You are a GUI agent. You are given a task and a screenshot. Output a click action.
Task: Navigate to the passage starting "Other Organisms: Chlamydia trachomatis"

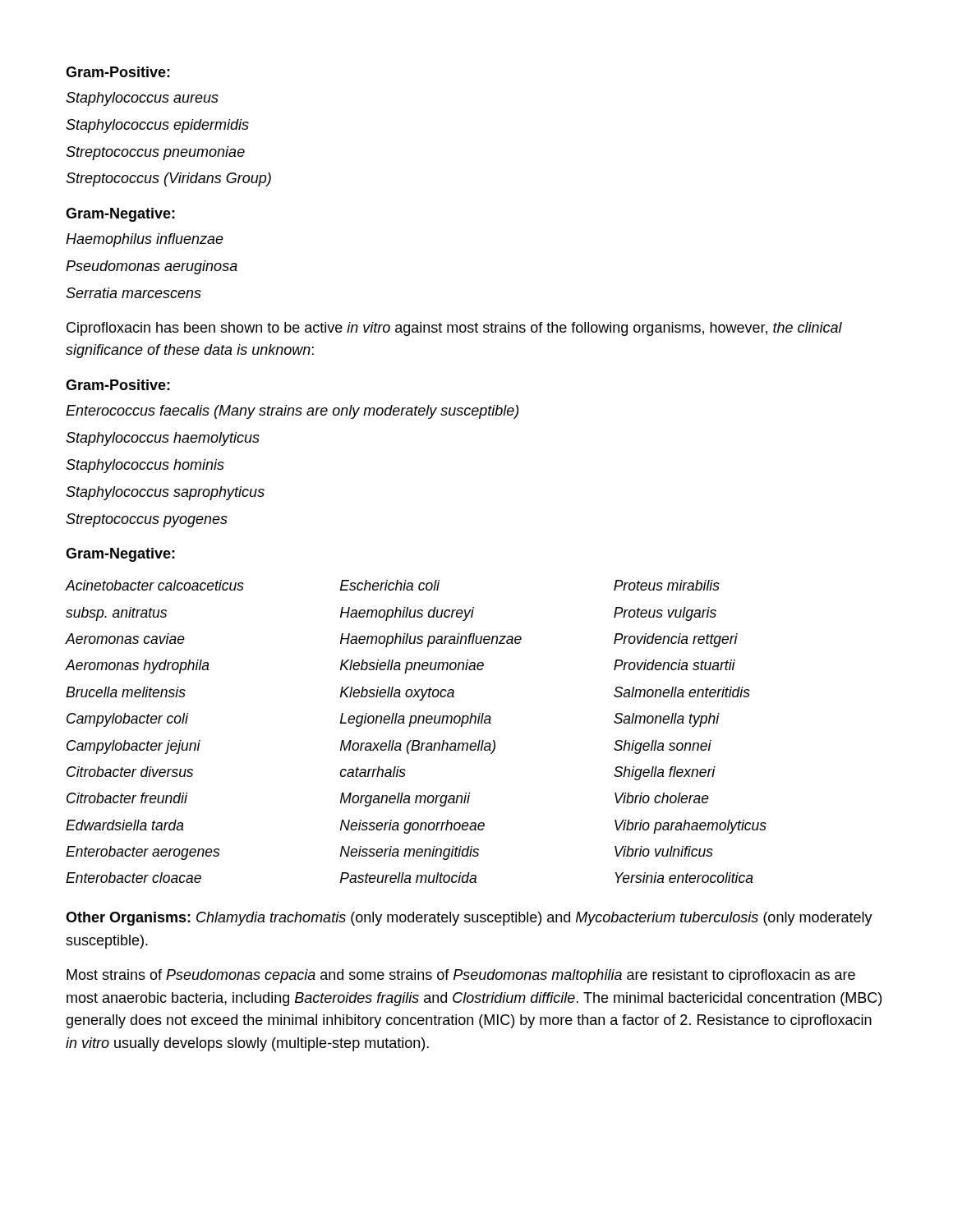click(469, 929)
